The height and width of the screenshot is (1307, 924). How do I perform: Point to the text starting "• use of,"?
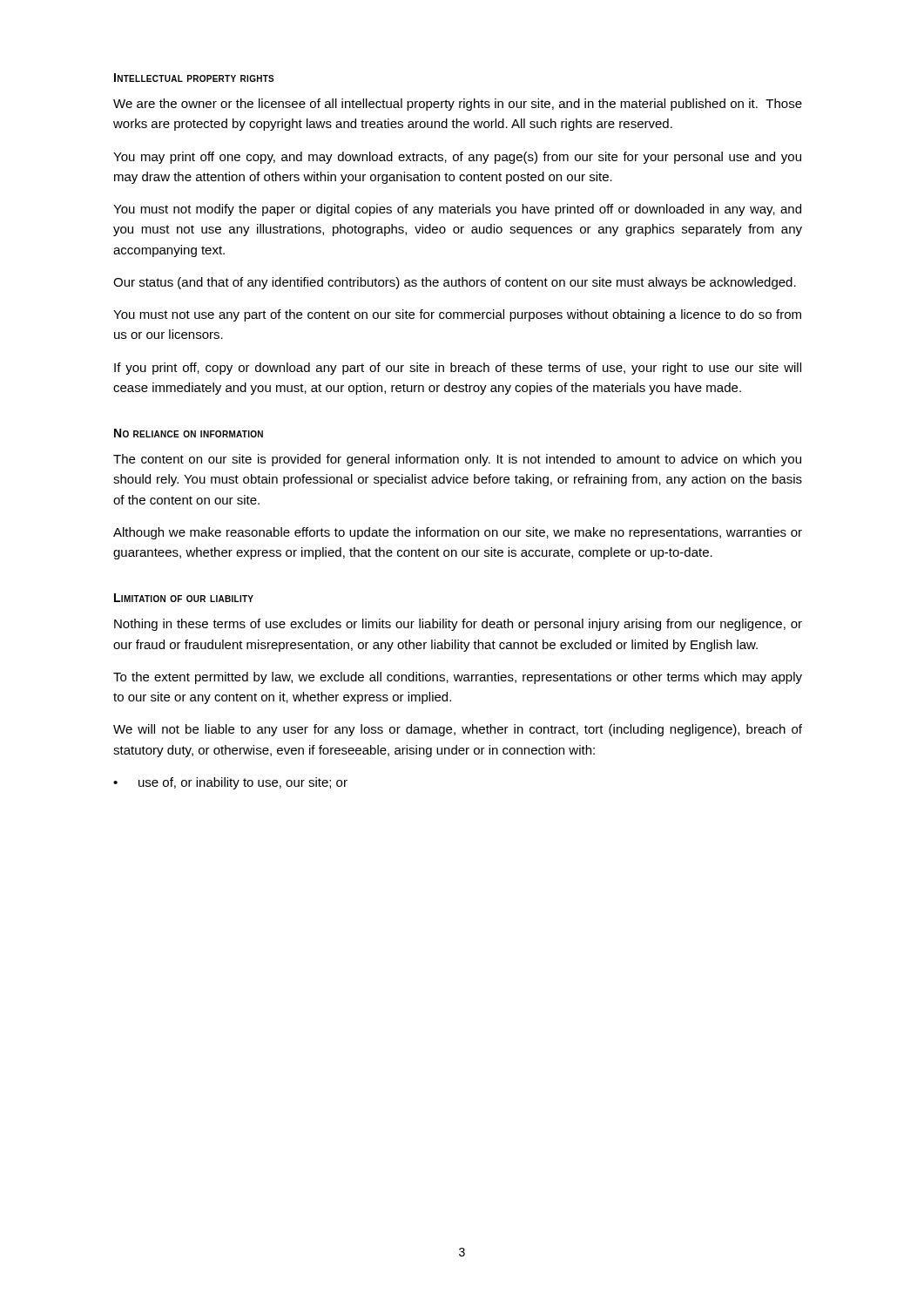[x=230, y=782]
